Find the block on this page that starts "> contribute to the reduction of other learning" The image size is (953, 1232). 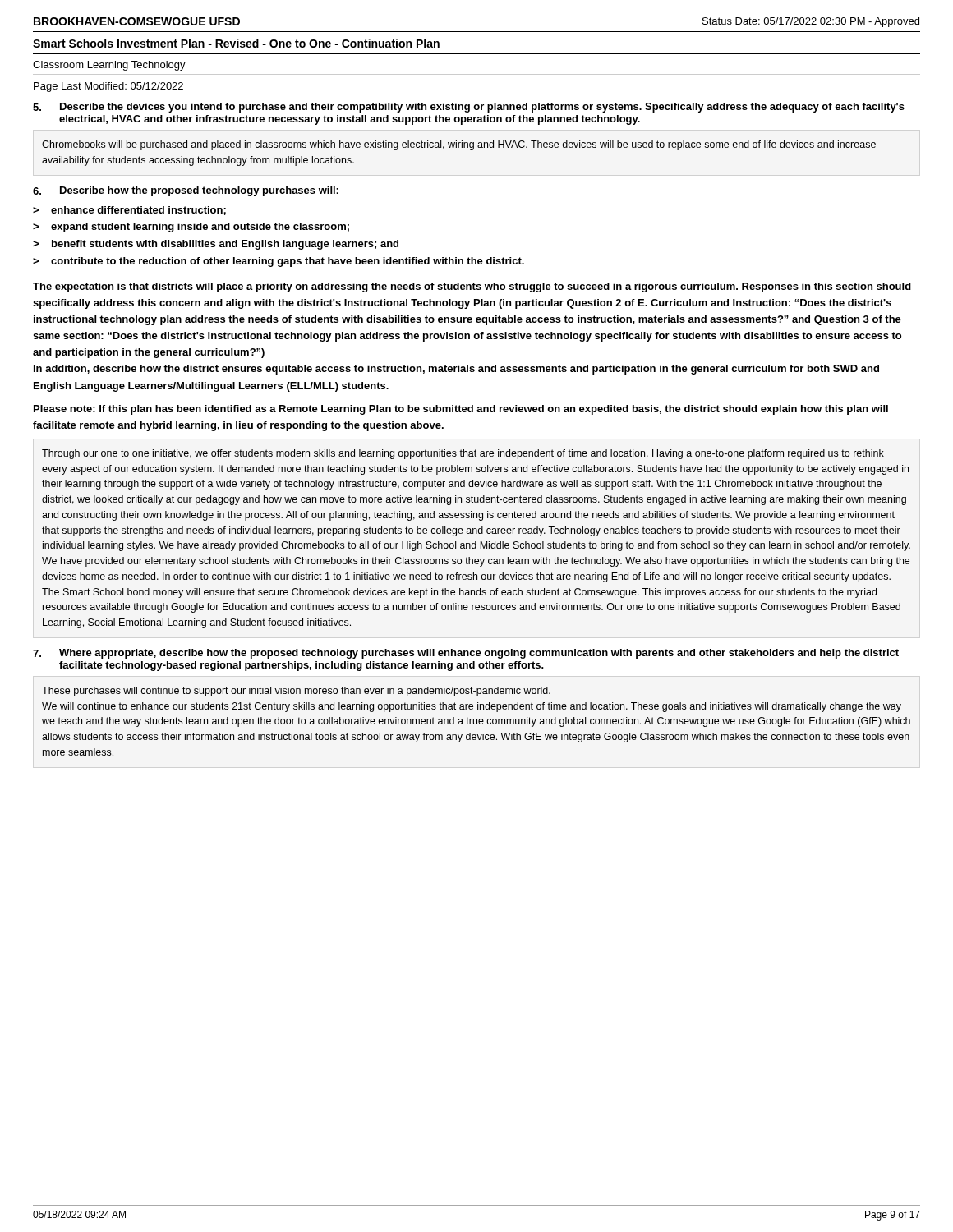[279, 261]
